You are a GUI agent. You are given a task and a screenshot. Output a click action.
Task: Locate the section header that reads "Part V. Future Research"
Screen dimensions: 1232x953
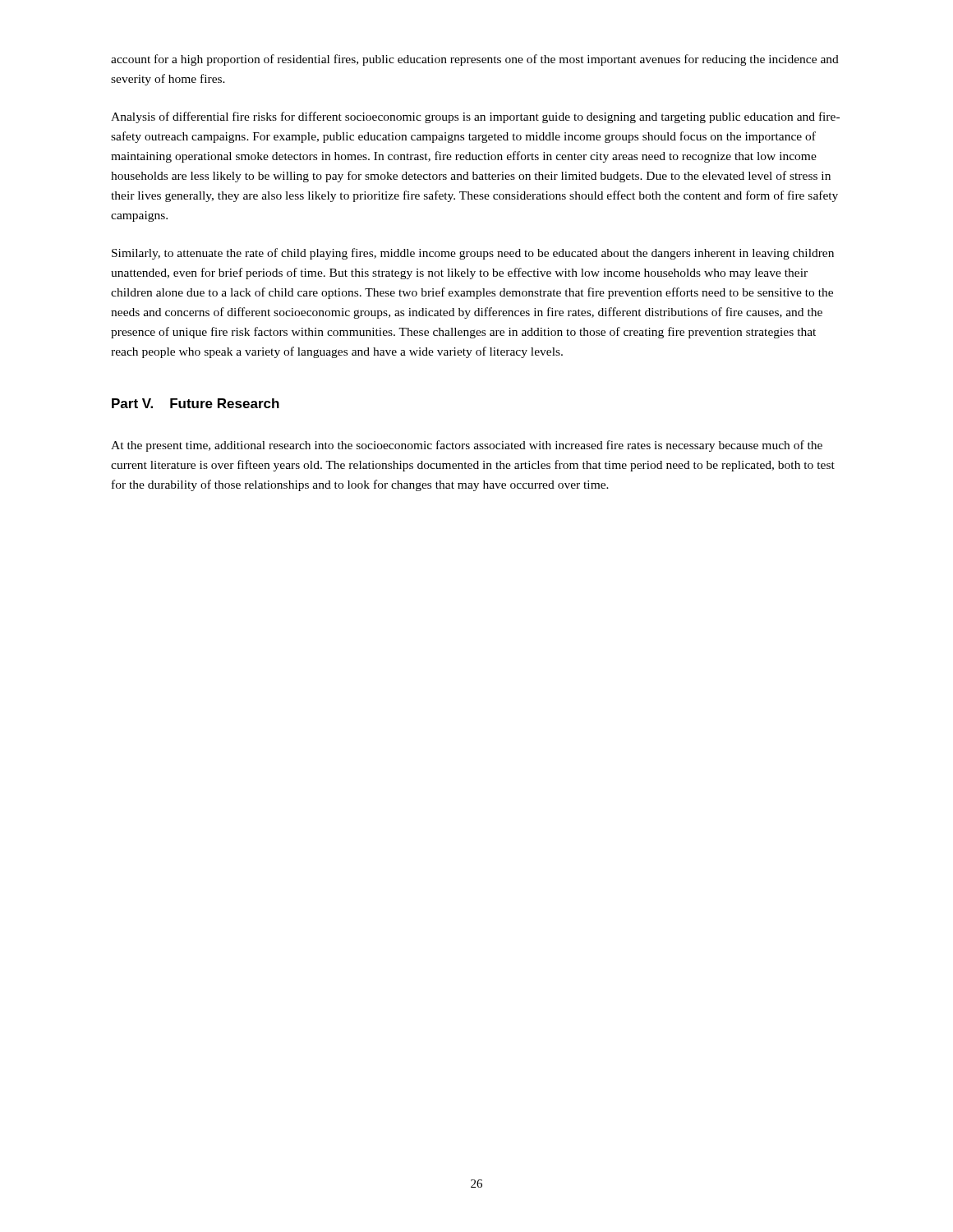pyautogui.click(x=195, y=404)
